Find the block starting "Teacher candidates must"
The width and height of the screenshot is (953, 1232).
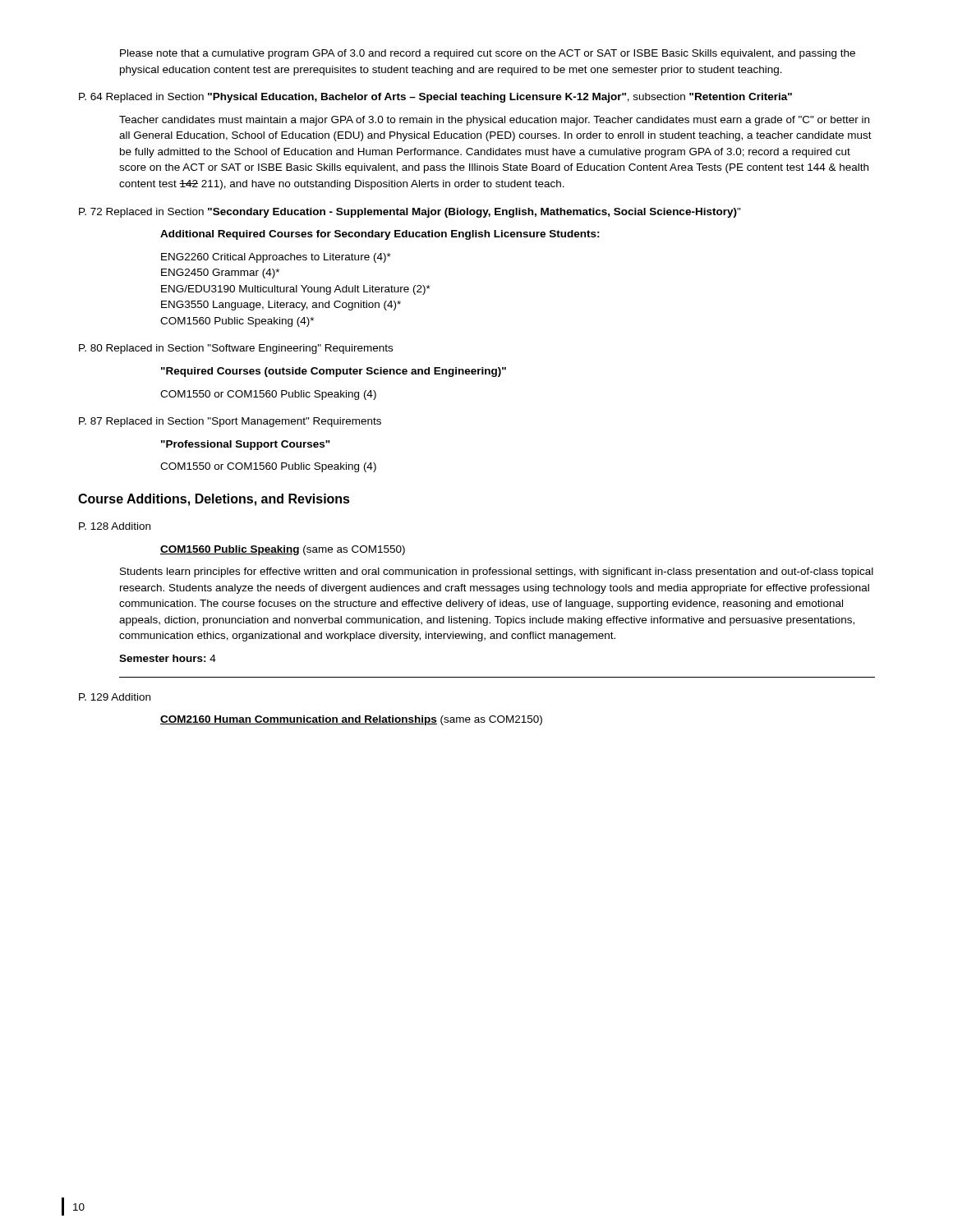497,152
